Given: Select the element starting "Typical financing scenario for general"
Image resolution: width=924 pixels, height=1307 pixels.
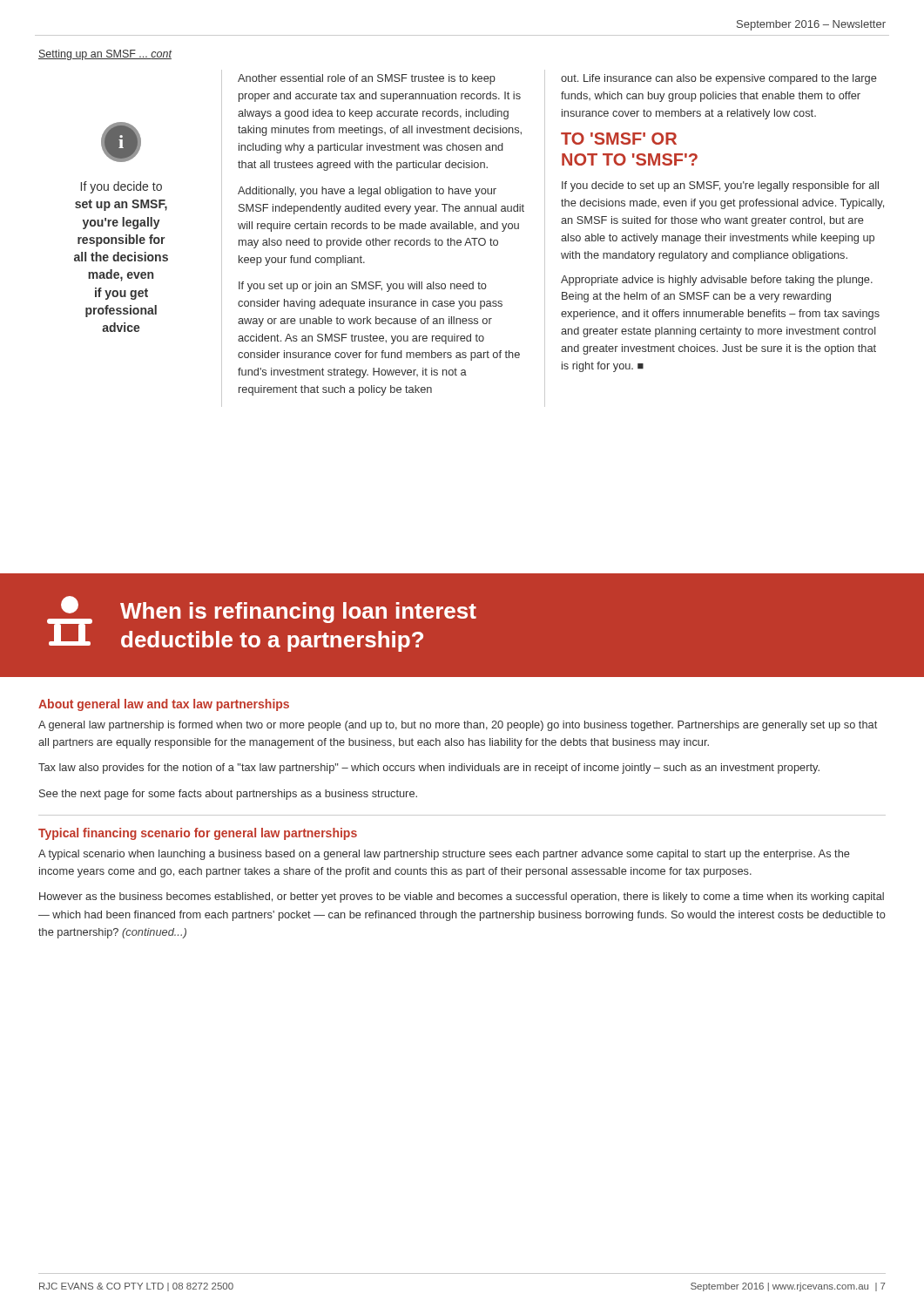Looking at the screenshot, I should (198, 833).
